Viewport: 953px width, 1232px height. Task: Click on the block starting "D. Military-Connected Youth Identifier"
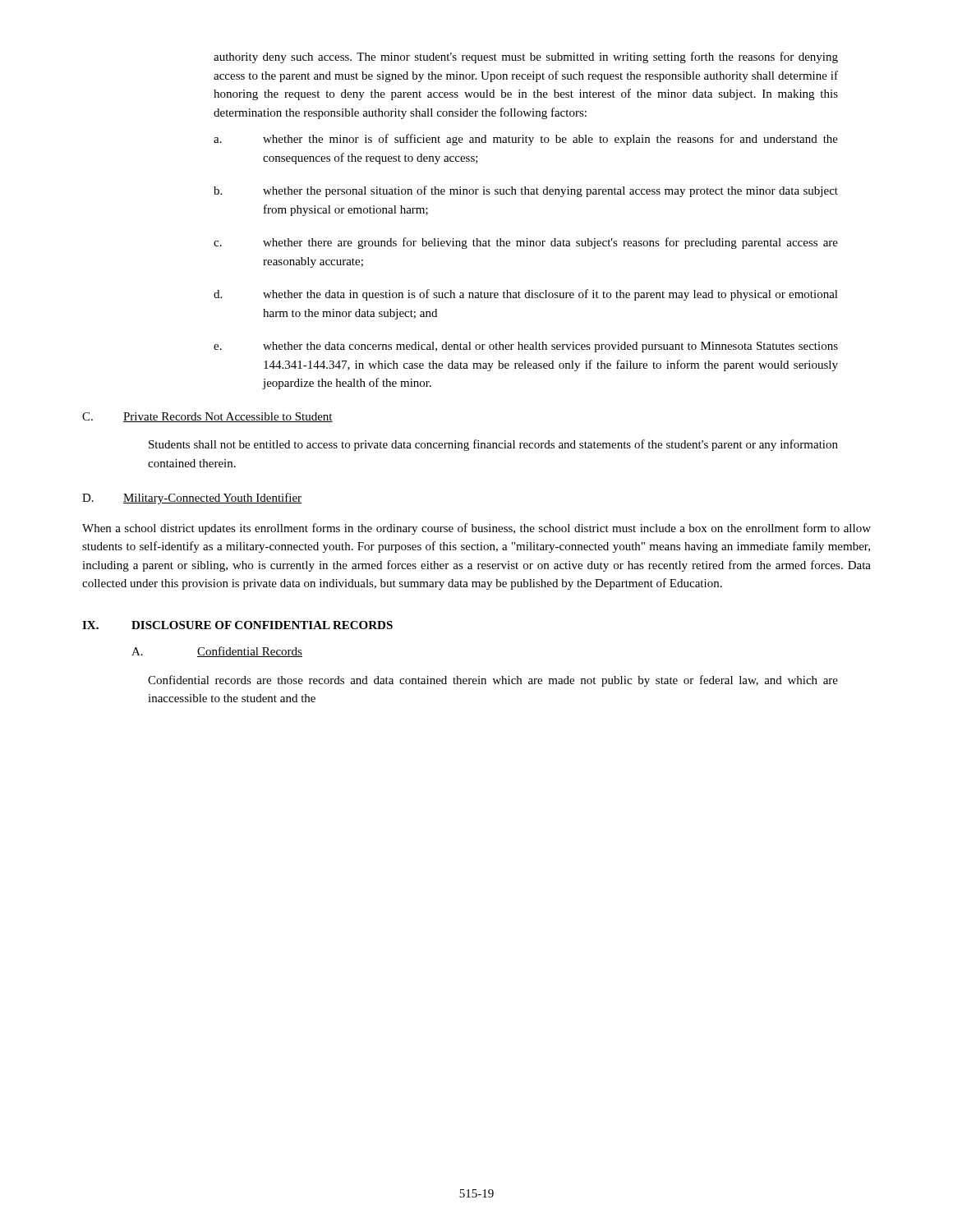(192, 499)
